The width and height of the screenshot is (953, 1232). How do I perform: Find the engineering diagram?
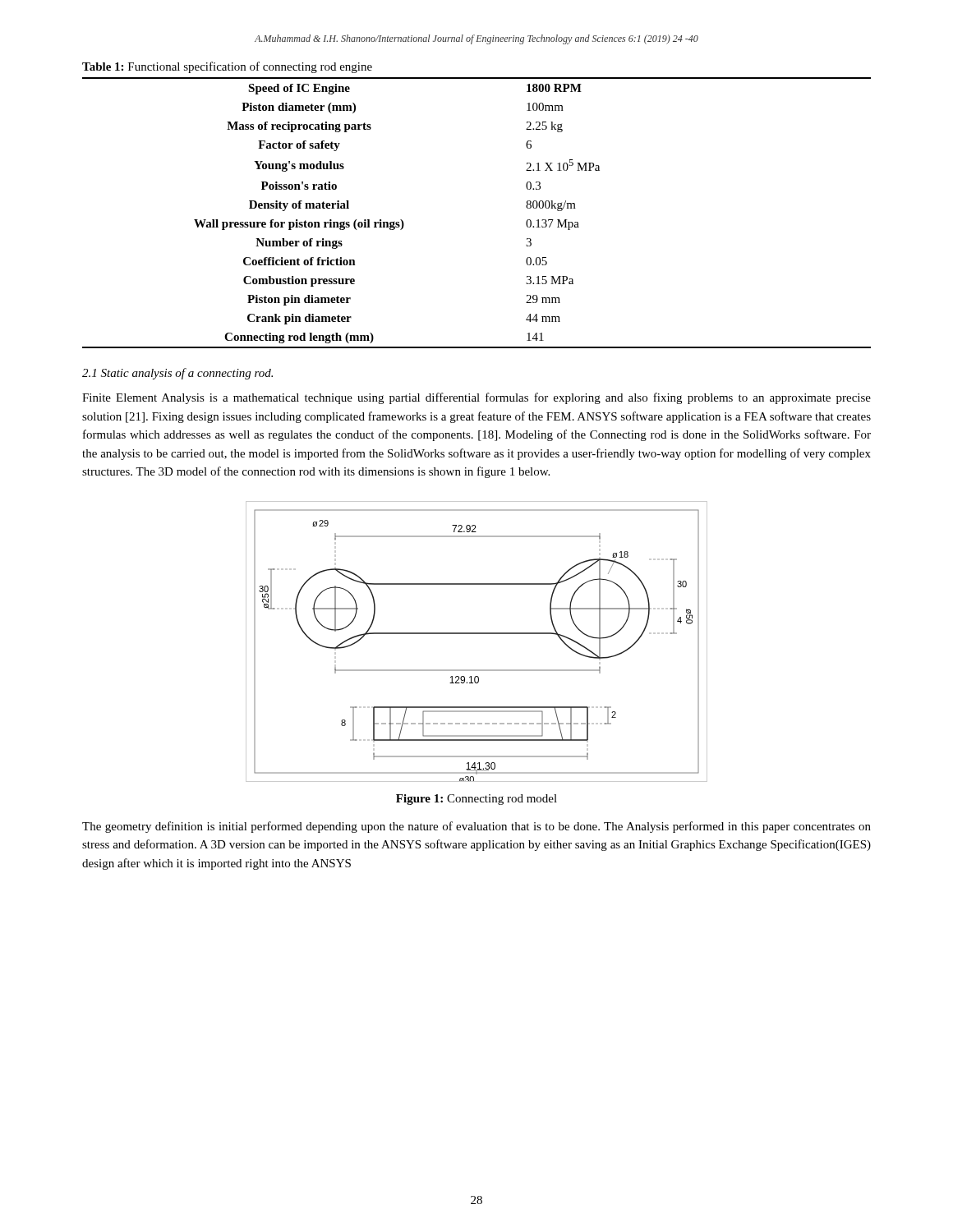(x=476, y=643)
